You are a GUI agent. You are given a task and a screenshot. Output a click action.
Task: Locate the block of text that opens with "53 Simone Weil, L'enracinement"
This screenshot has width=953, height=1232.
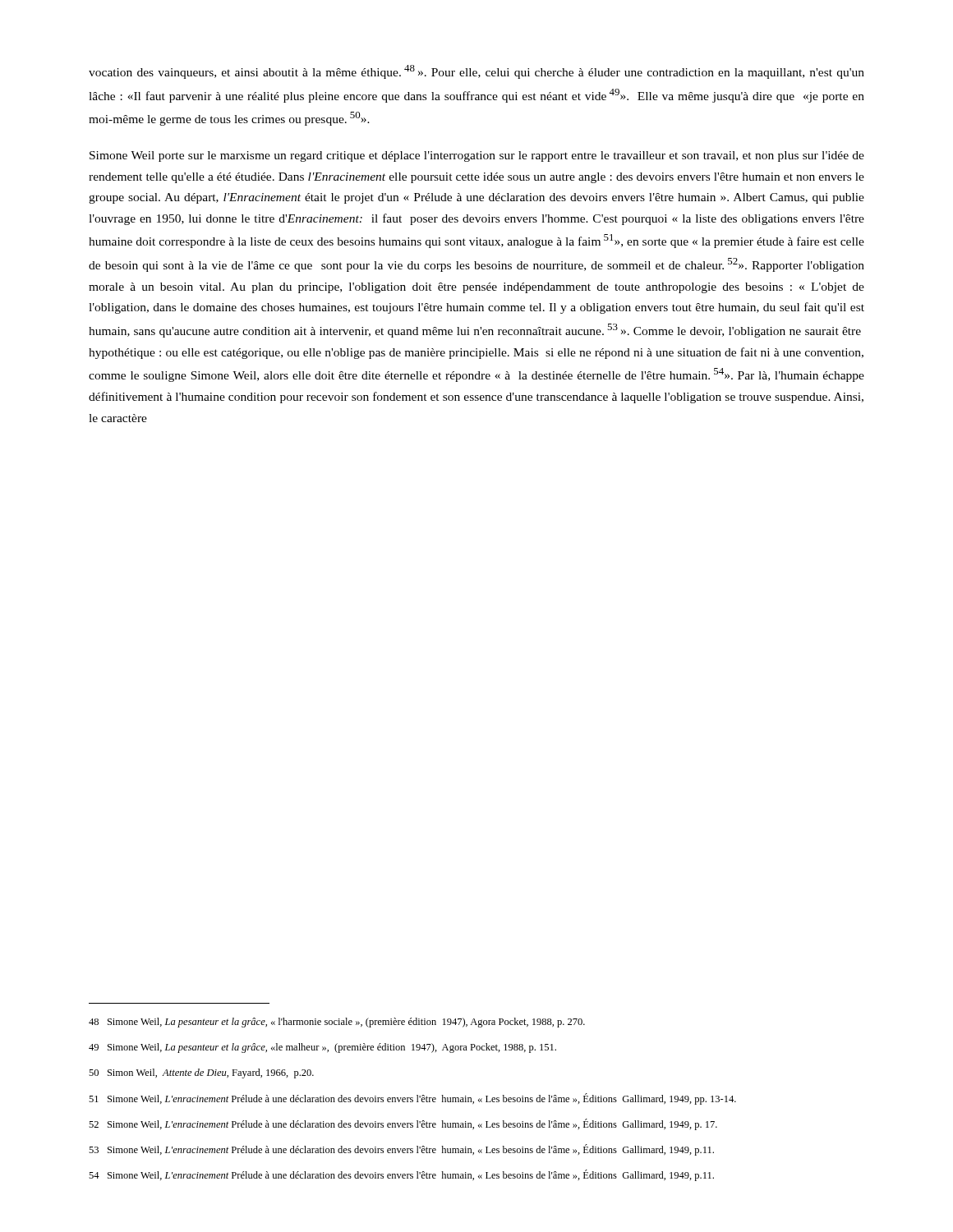click(x=476, y=1150)
